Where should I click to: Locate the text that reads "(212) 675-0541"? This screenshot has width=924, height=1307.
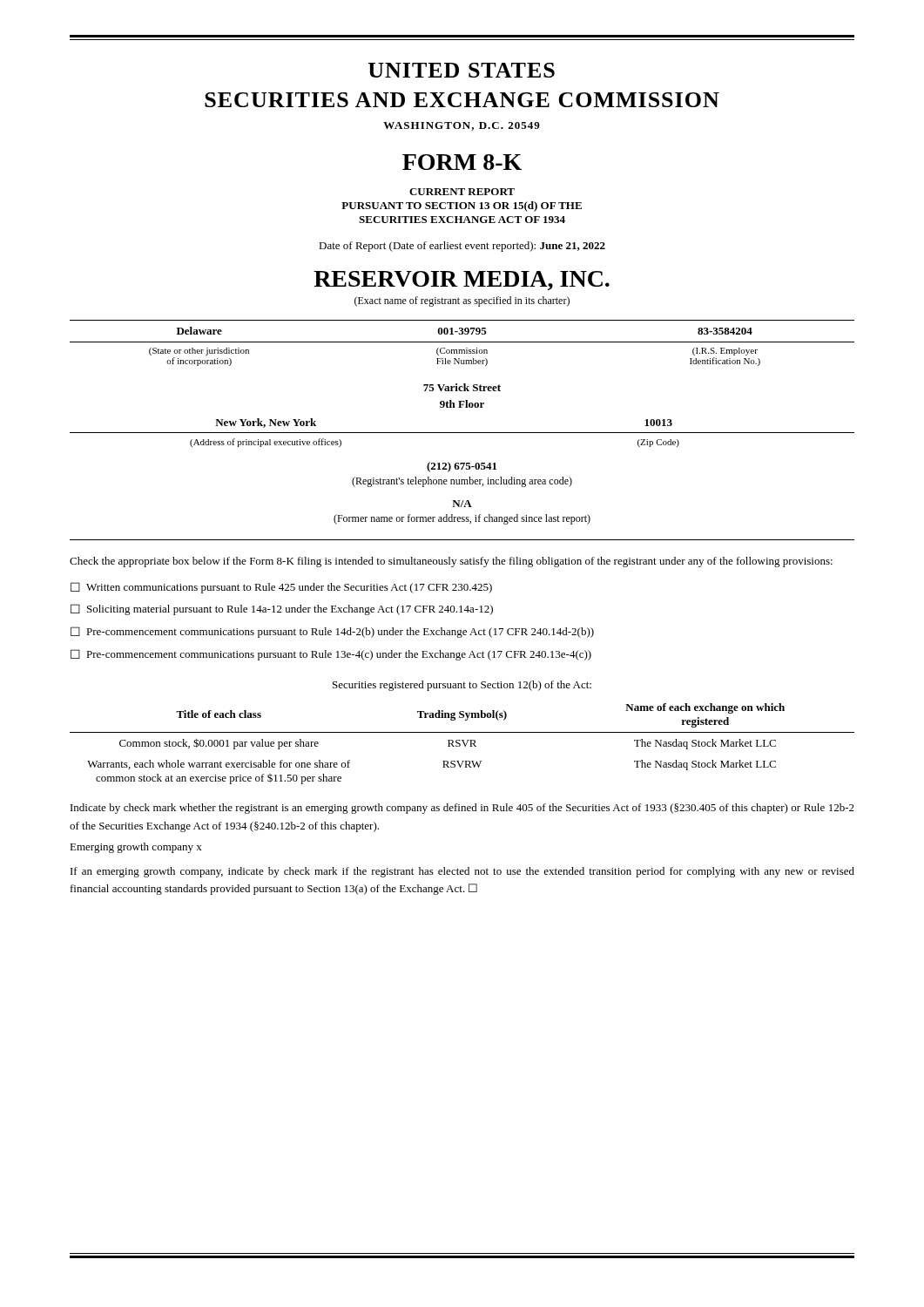pos(462,465)
